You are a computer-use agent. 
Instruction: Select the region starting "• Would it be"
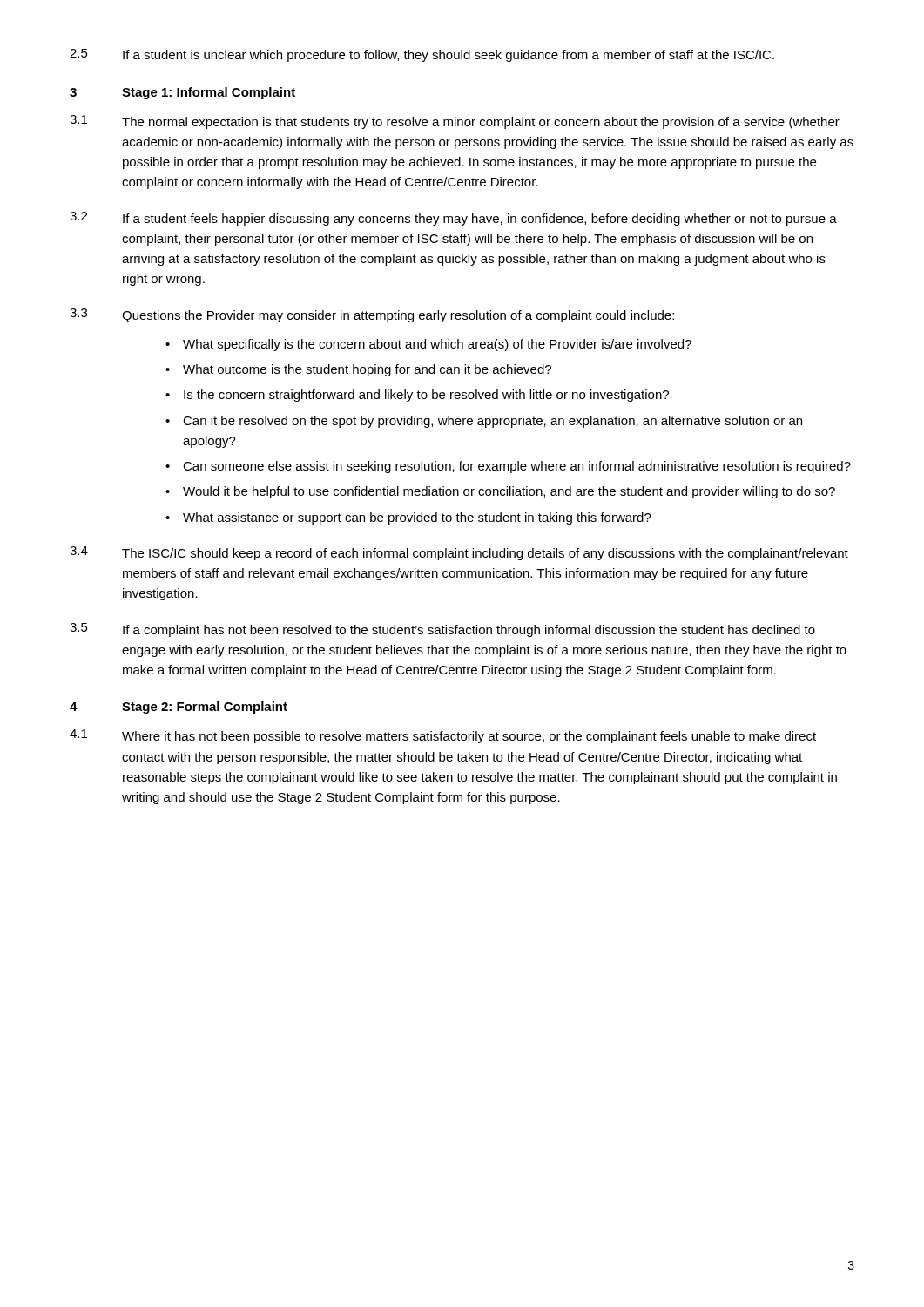[500, 491]
